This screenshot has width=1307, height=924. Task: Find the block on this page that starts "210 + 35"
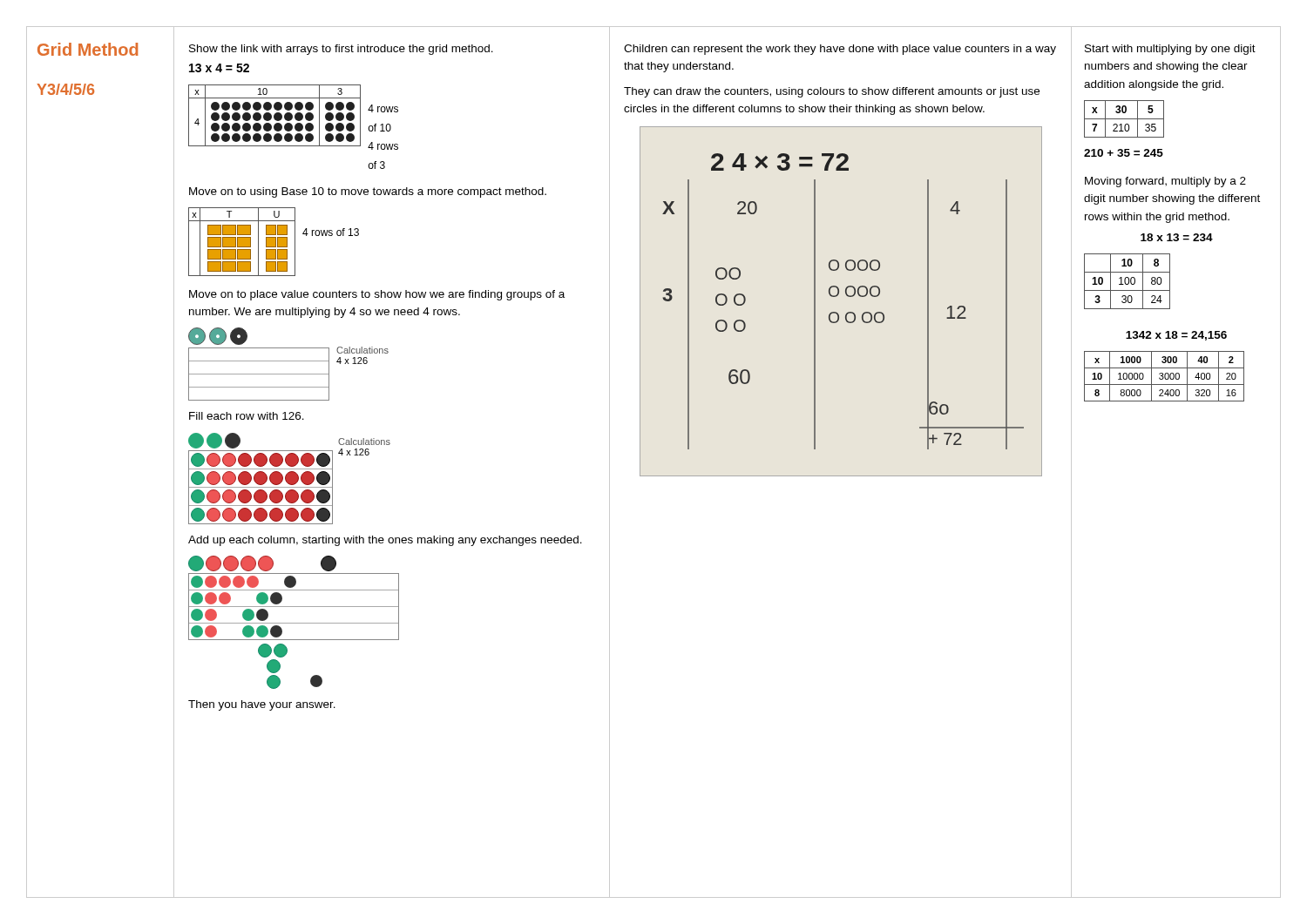(x=1123, y=153)
